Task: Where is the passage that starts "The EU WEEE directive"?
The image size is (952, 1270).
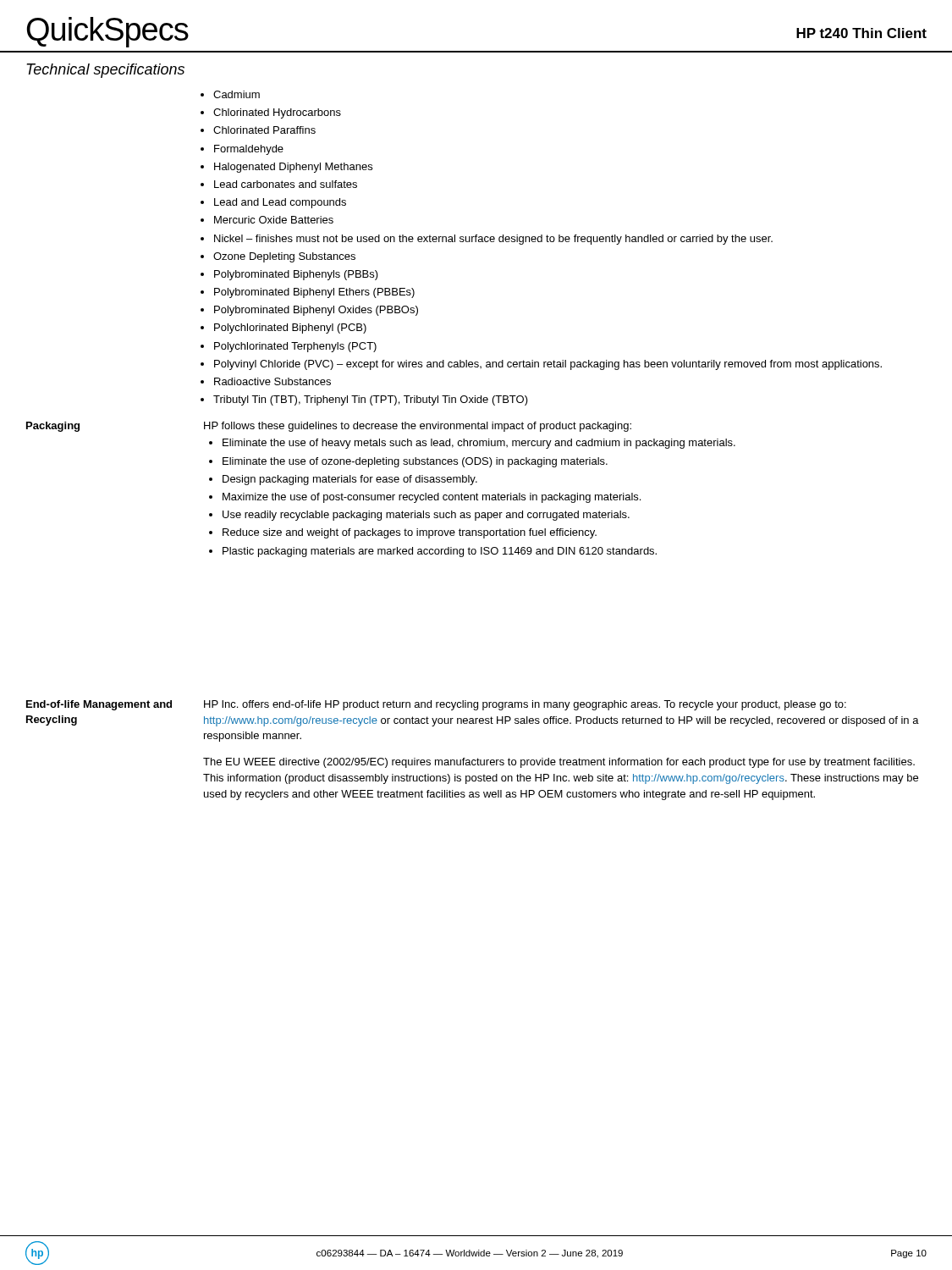Action: 561,778
